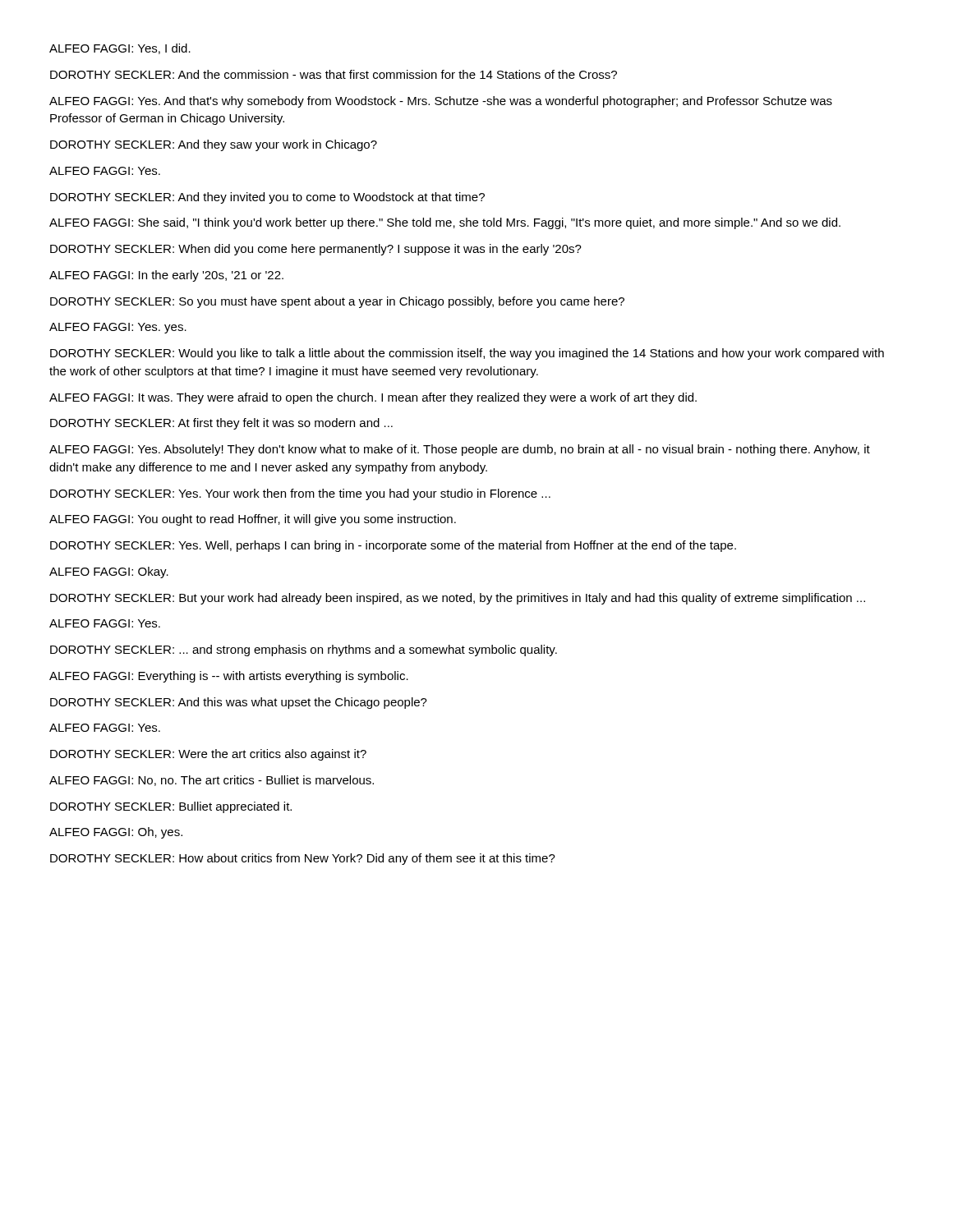
Task: Point to the text starting "DOROTHY SECKLER: Were"
Action: (x=208, y=754)
